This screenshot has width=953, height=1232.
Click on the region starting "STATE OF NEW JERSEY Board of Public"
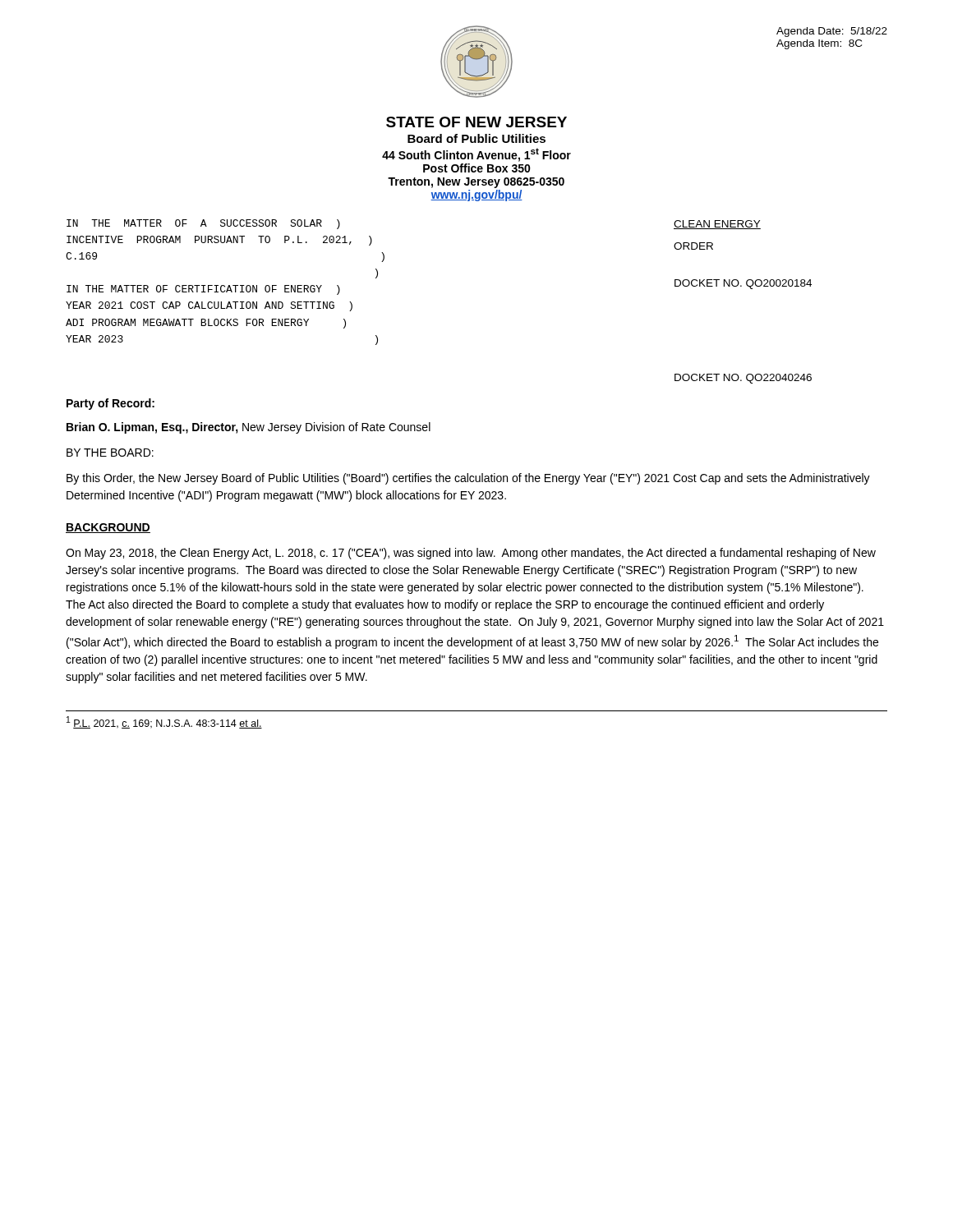pos(476,157)
